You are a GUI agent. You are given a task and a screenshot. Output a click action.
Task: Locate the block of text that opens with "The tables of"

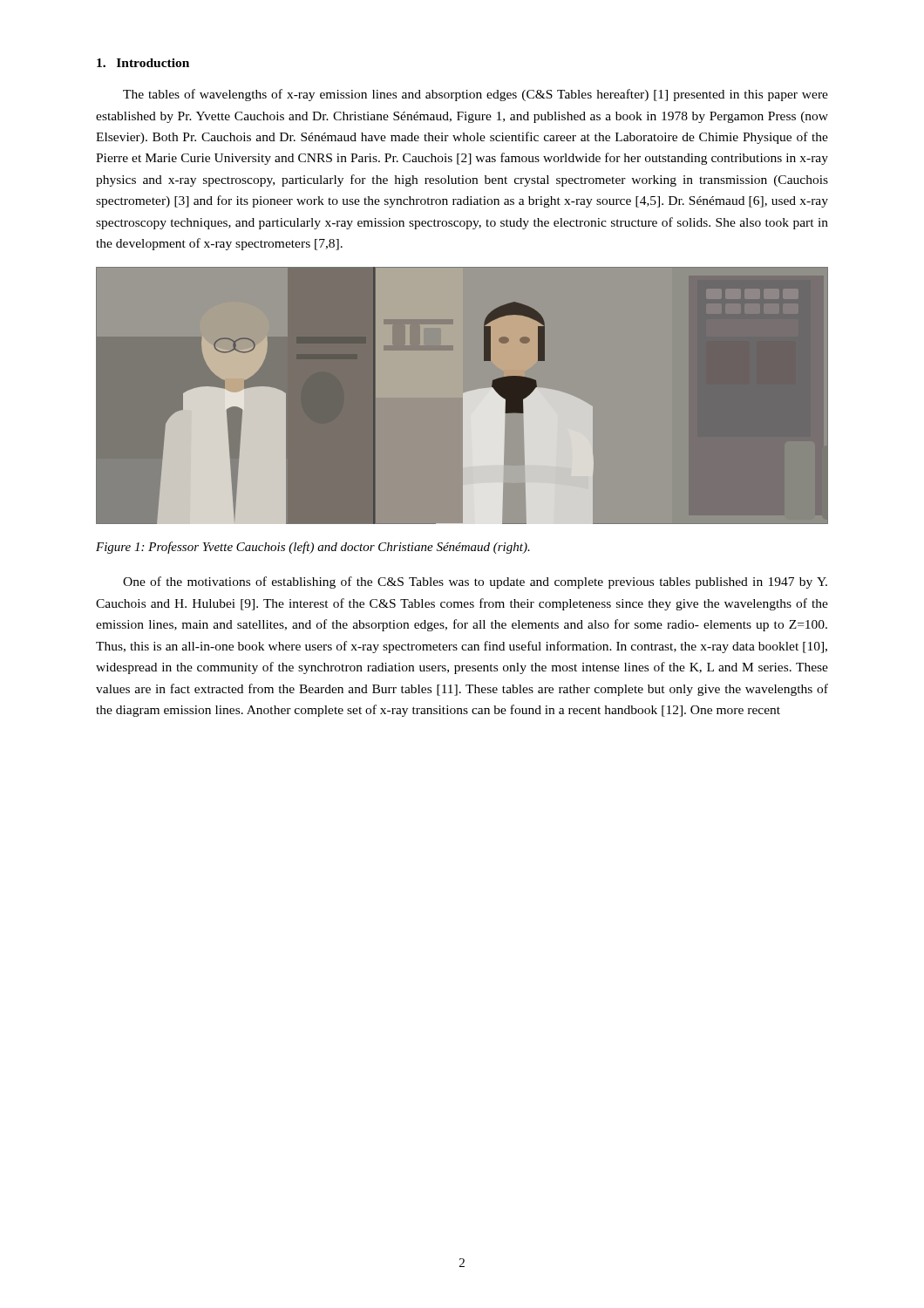(462, 168)
